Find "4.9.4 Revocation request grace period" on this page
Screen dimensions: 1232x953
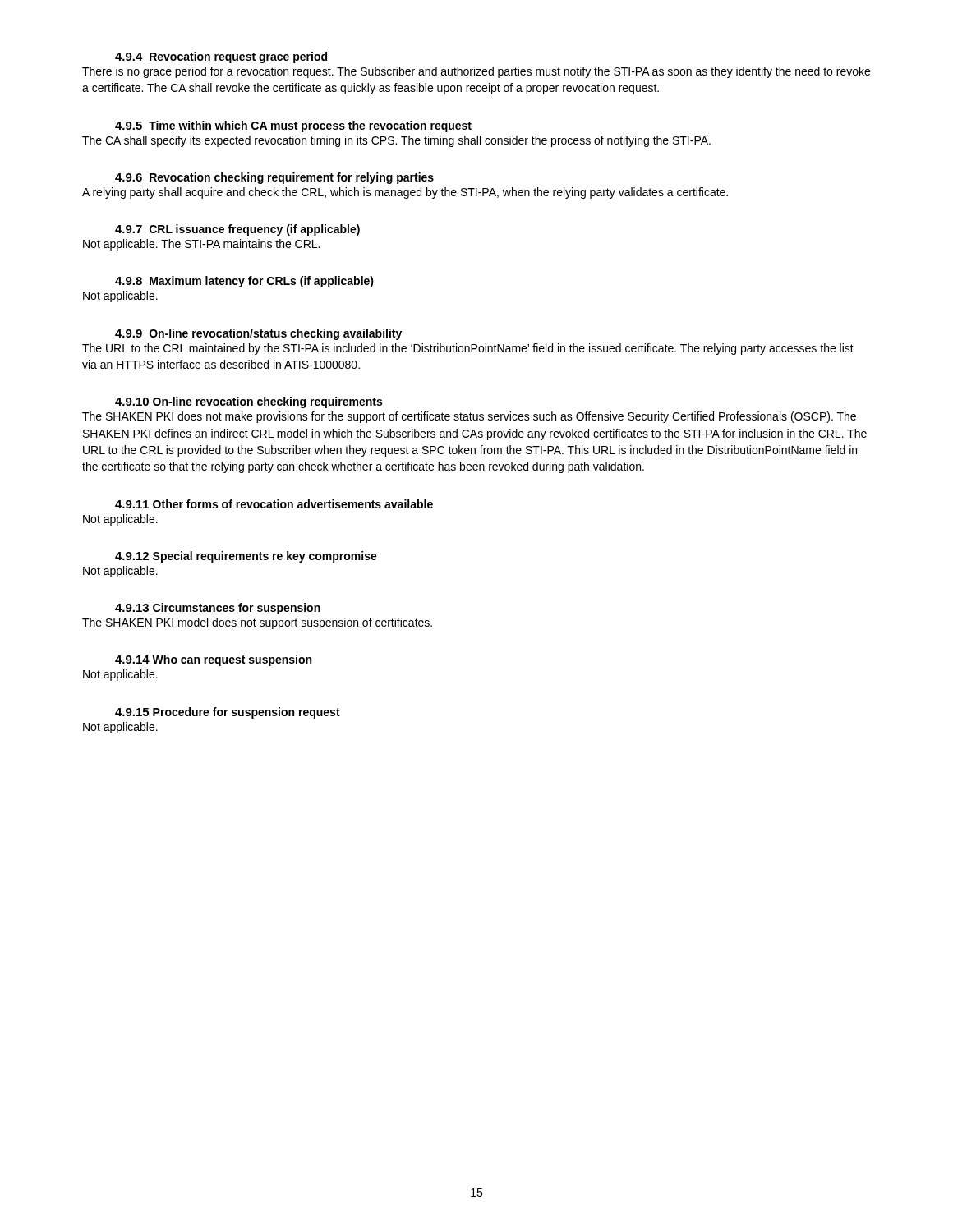click(x=221, y=56)
